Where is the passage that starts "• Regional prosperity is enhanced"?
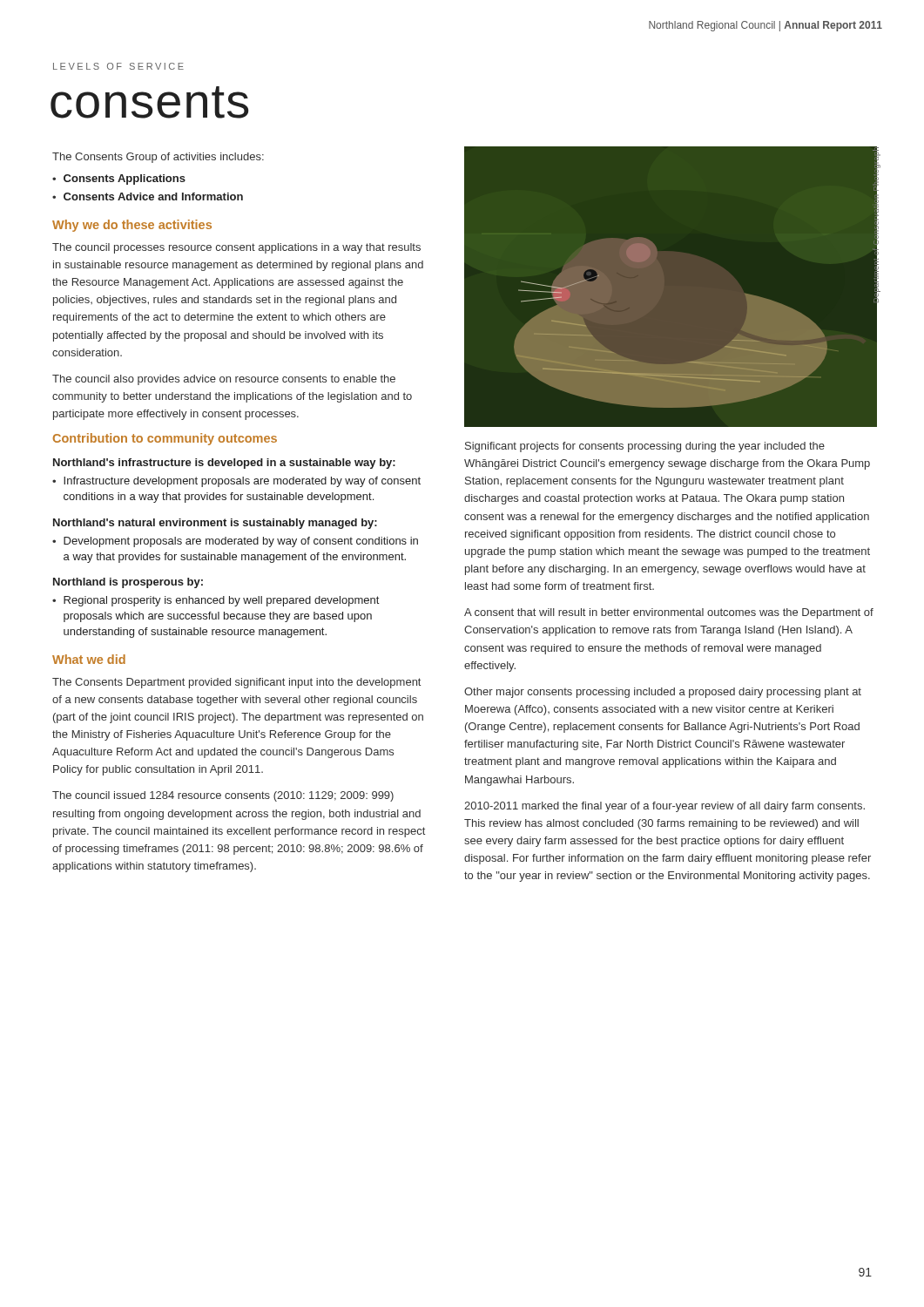 pyautogui.click(x=240, y=616)
